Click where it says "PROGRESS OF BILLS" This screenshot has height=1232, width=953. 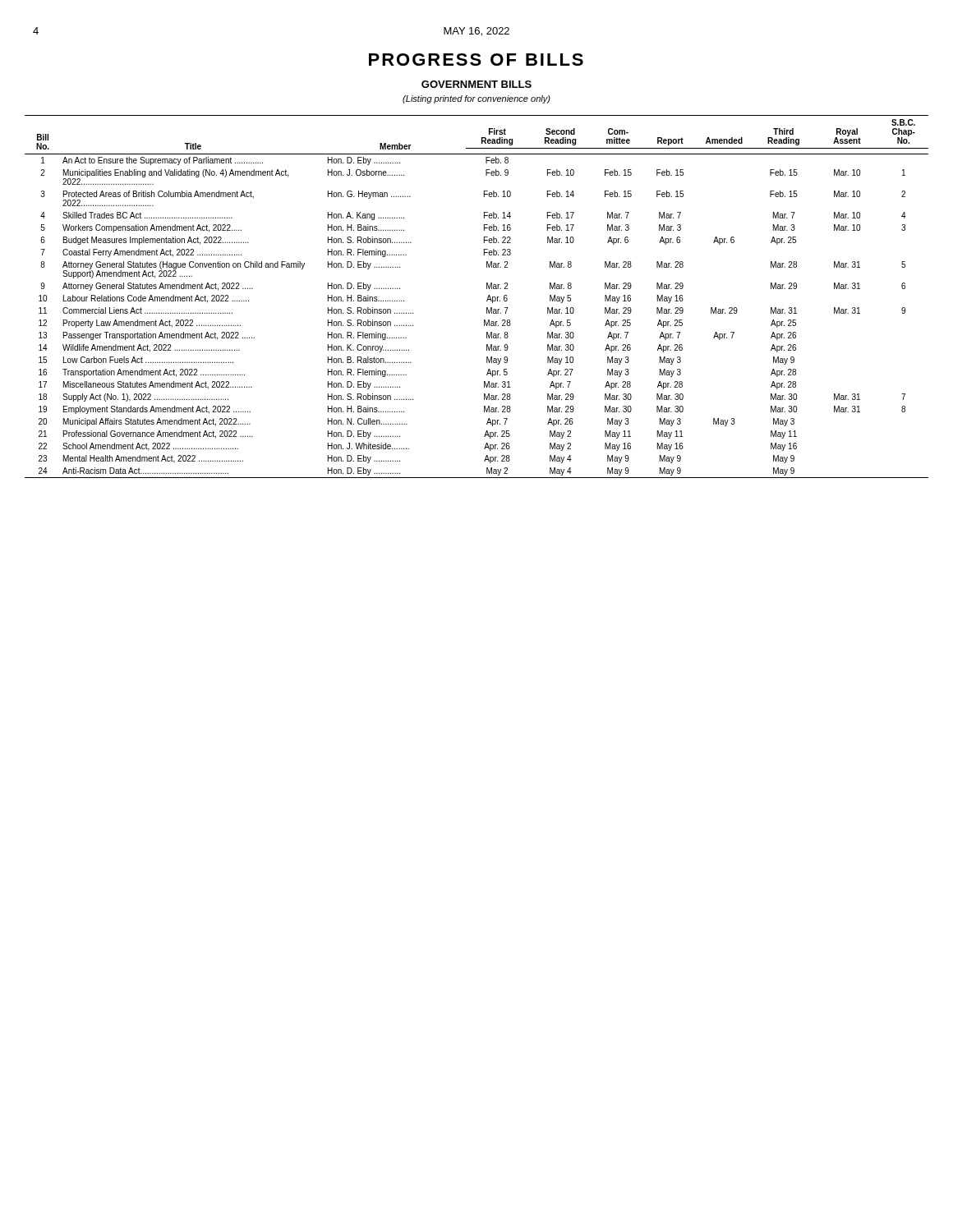coord(476,60)
